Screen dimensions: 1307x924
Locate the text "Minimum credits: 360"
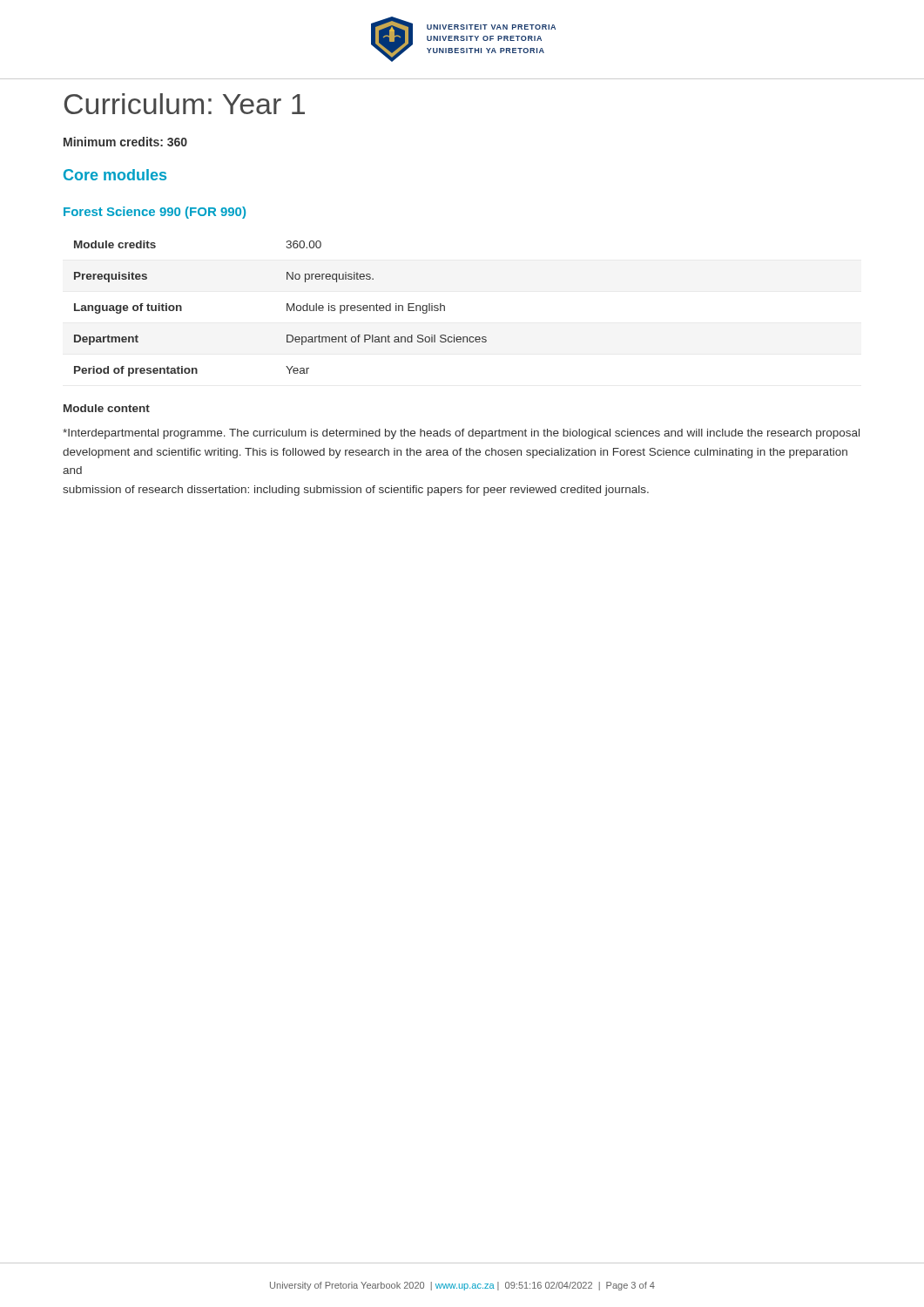(x=125, y=142)
